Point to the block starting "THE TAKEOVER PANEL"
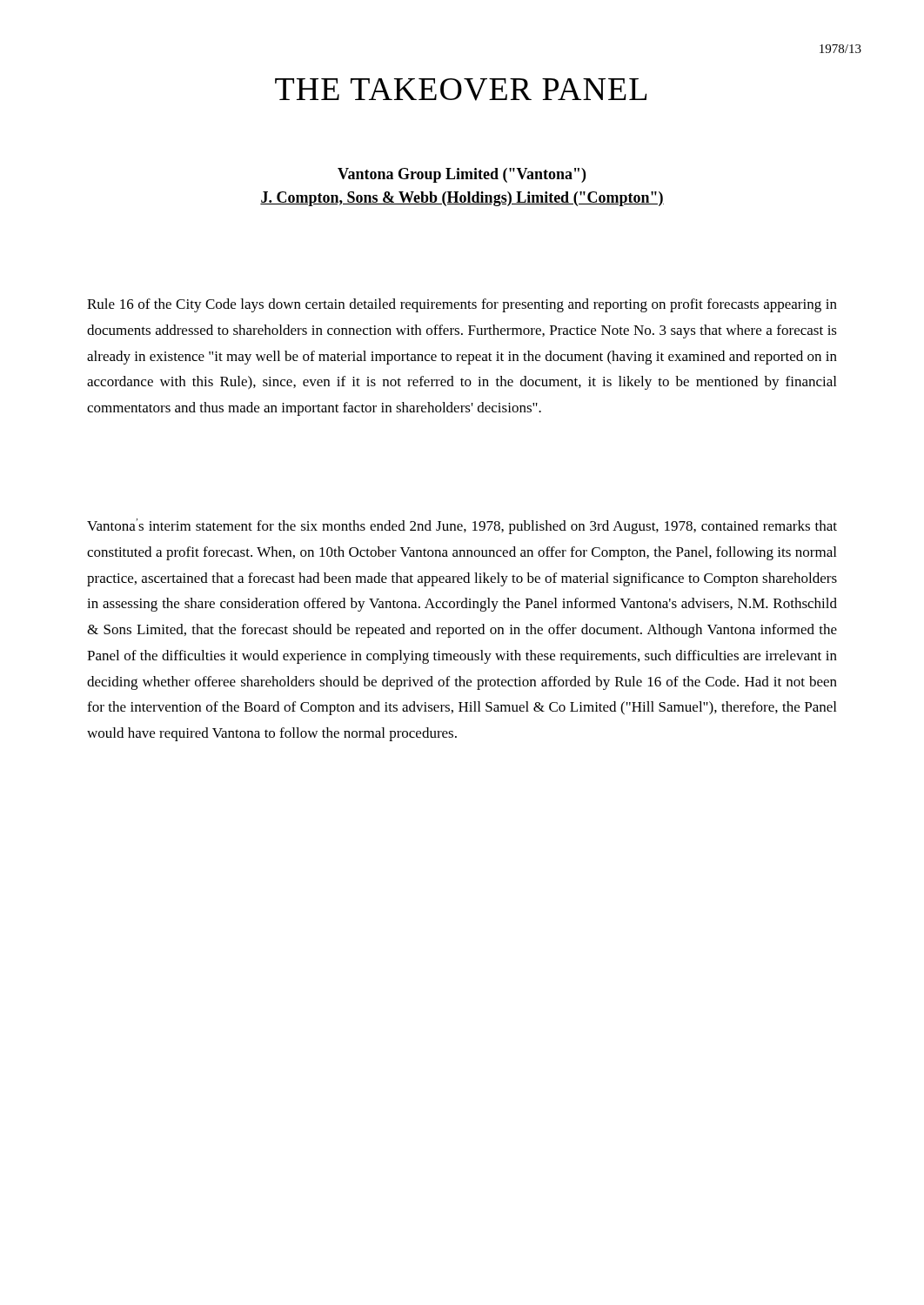924x1305 pixels. point(462,89)
